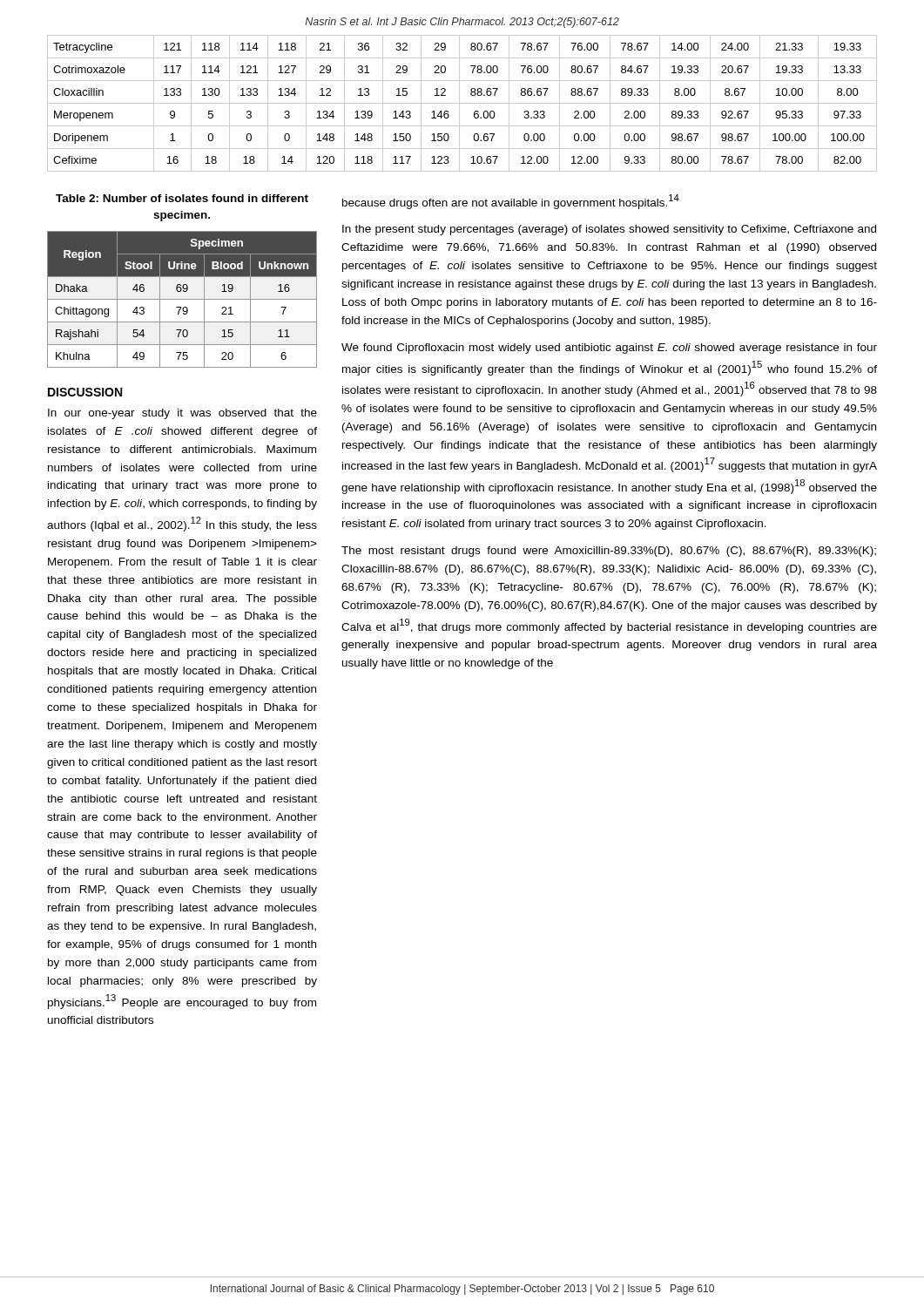924x1307 pixels.
Task: Click on the text block containing "We found Ciprofloxacin most widely used"
Action: [609, 435]
